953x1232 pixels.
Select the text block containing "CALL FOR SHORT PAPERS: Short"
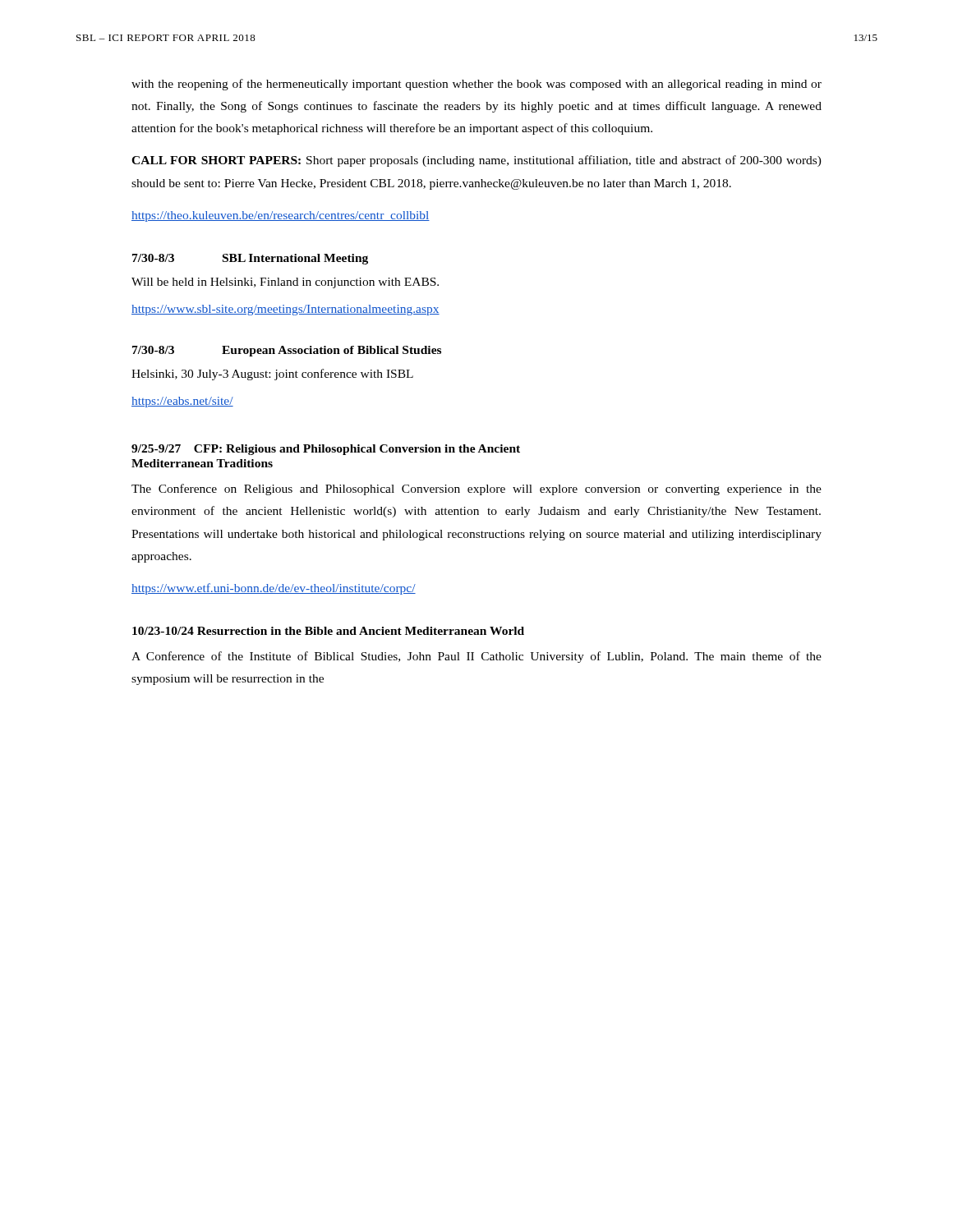[x=476, y=171]
